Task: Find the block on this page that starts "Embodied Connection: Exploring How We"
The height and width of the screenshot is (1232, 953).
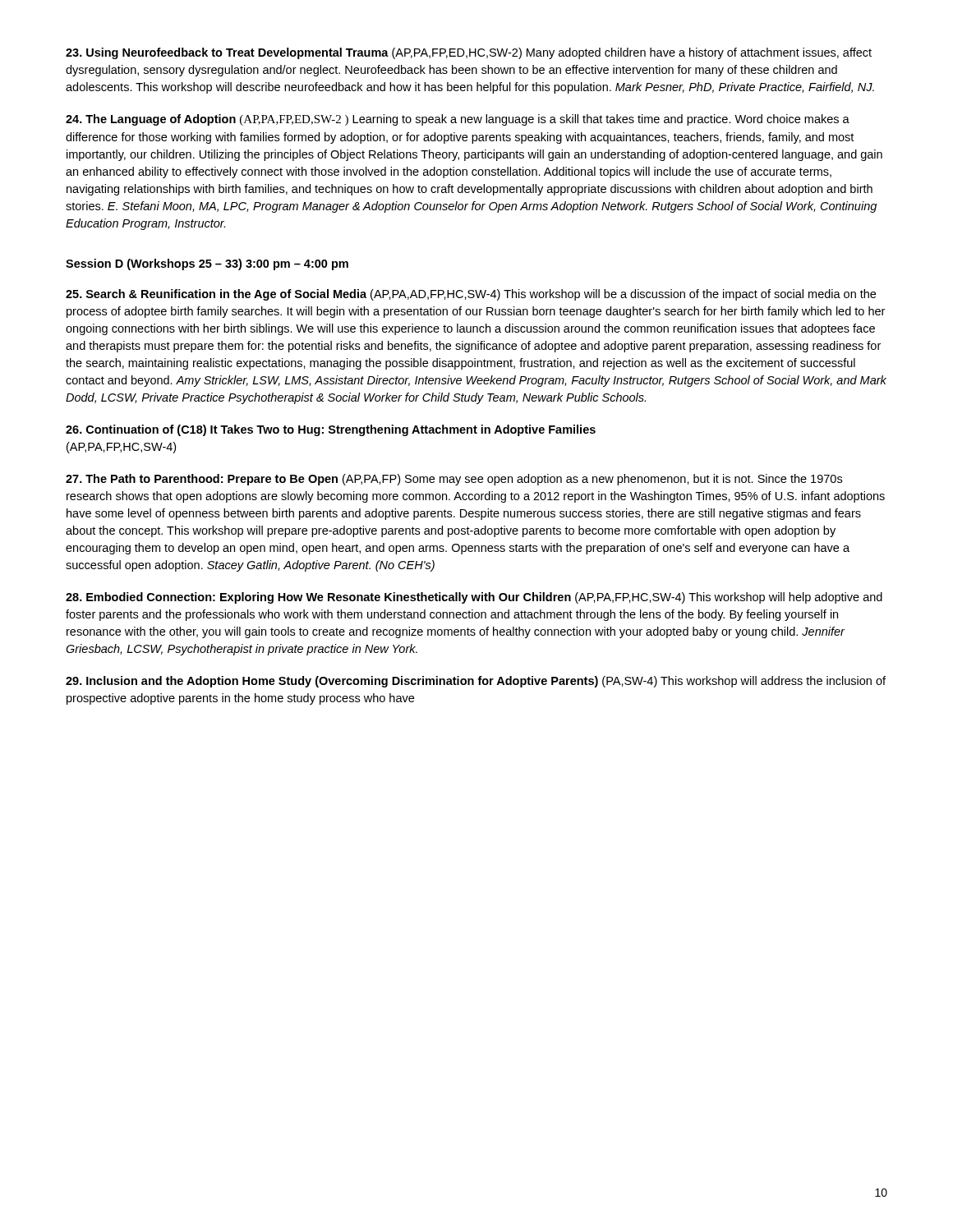Action: [476, 624]
